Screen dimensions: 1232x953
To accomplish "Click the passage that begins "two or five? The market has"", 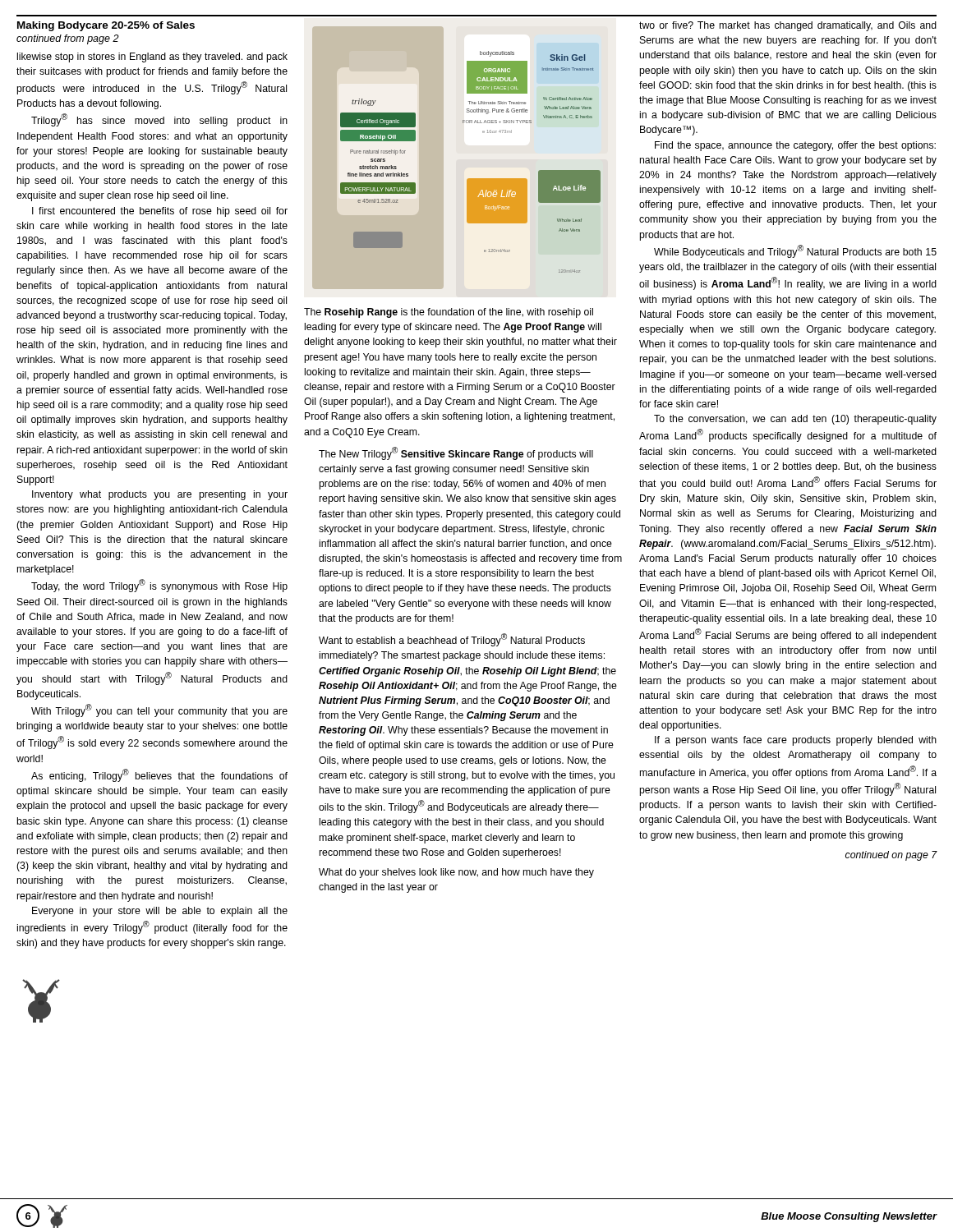I will coord(788,430).
